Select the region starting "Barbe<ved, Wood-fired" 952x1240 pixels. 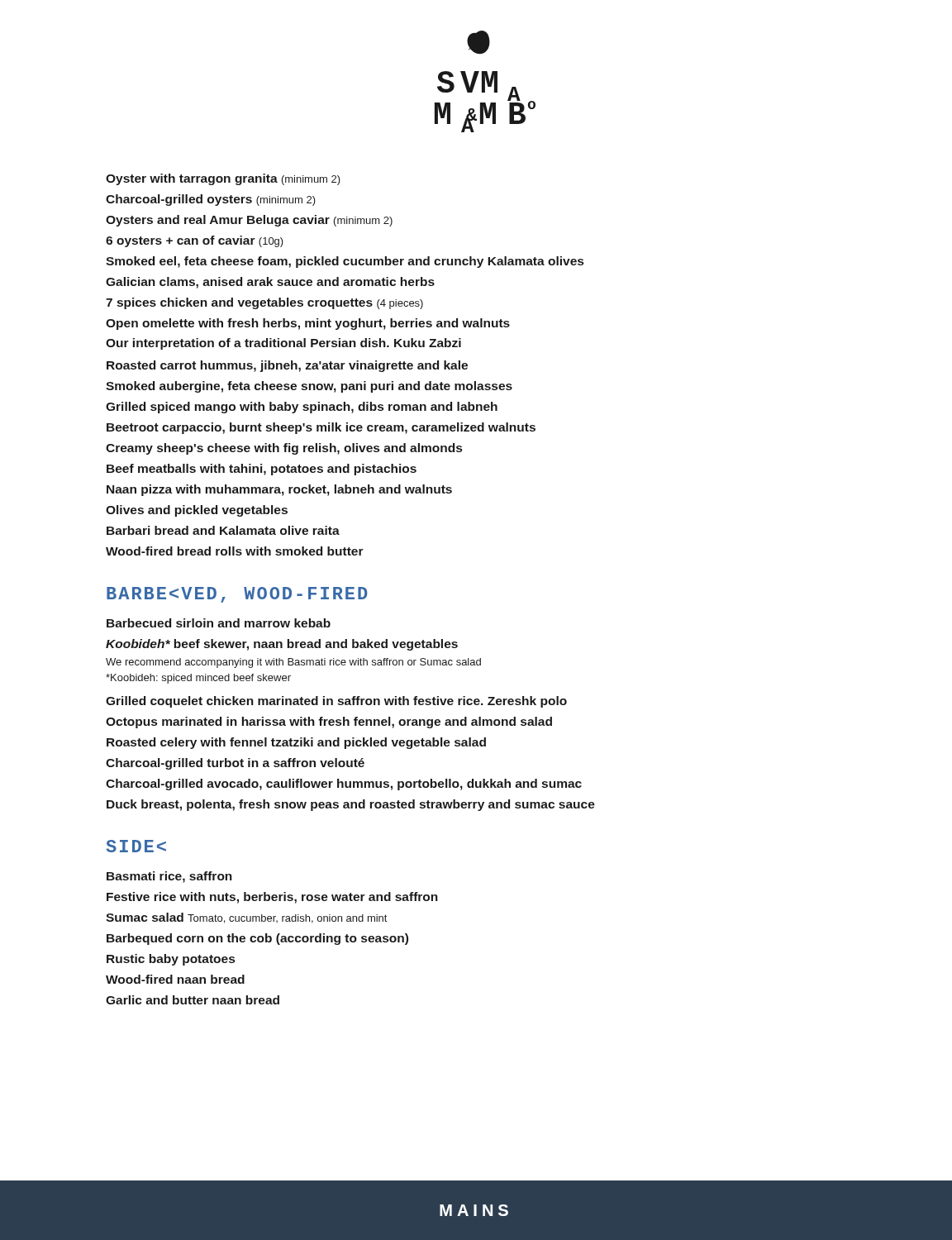(x=238, y=595)
